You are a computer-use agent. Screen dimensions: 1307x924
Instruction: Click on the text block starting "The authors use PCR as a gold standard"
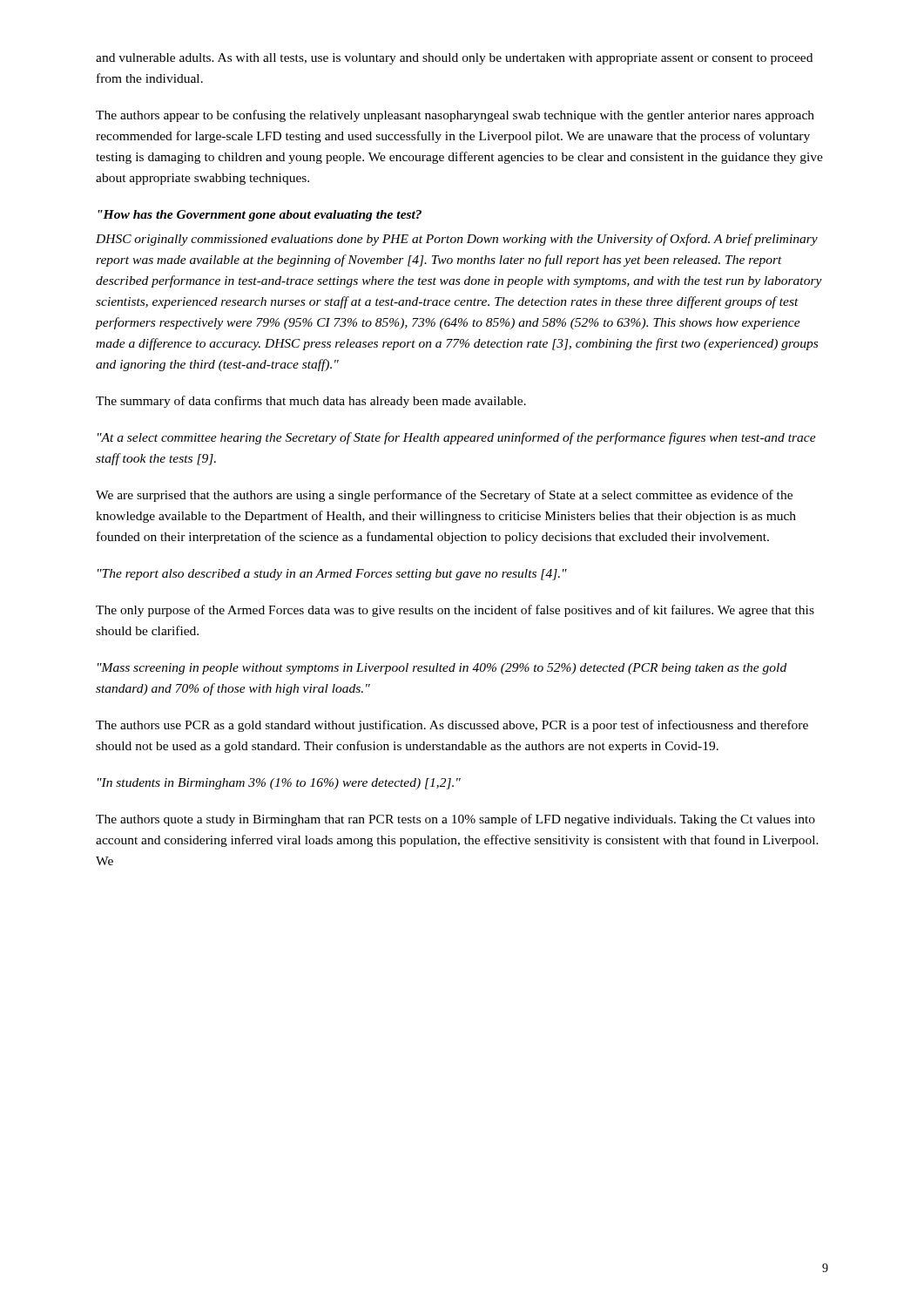tap(452, 735)
